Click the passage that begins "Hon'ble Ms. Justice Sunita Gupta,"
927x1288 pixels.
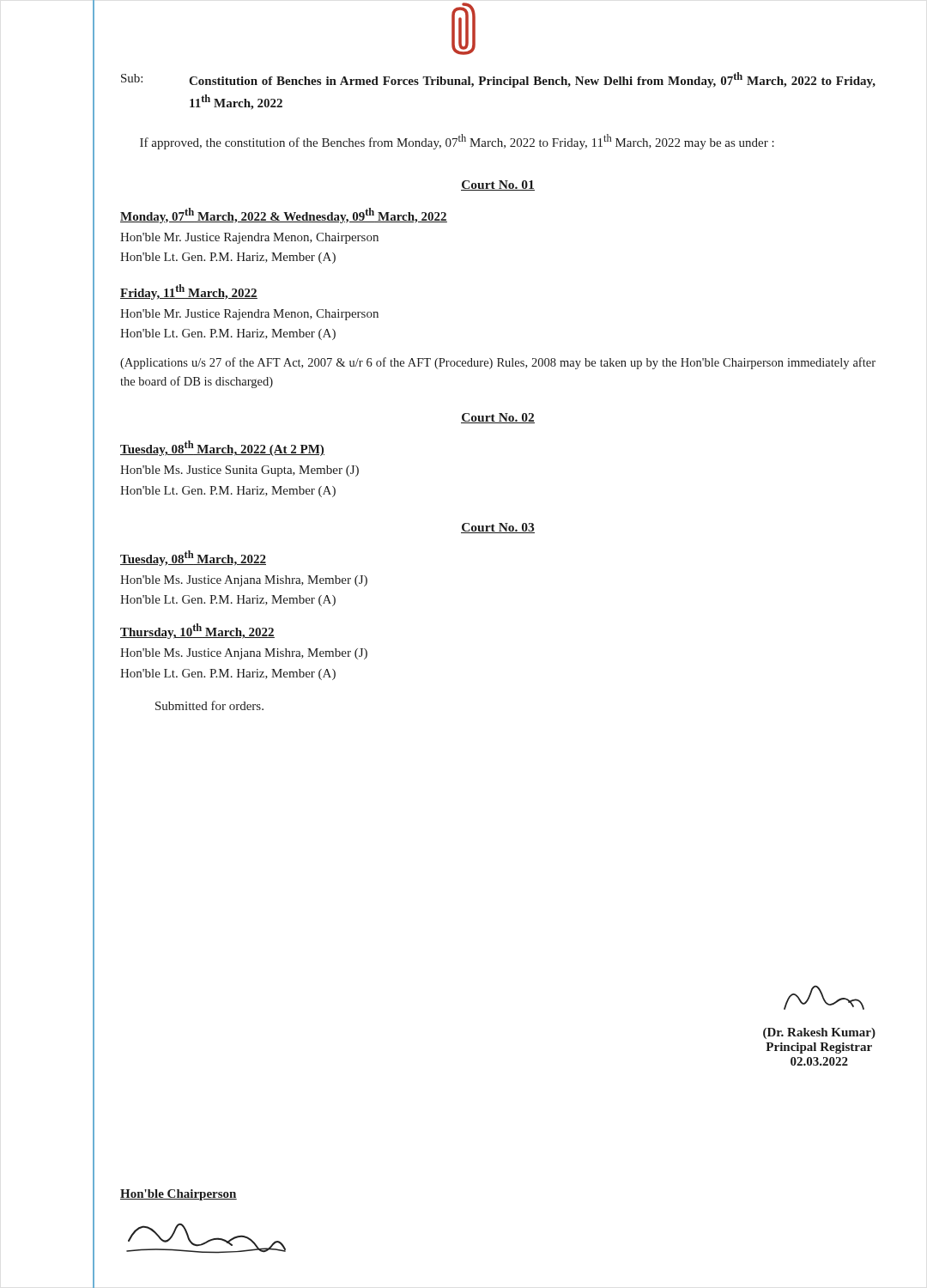(240, 480)
